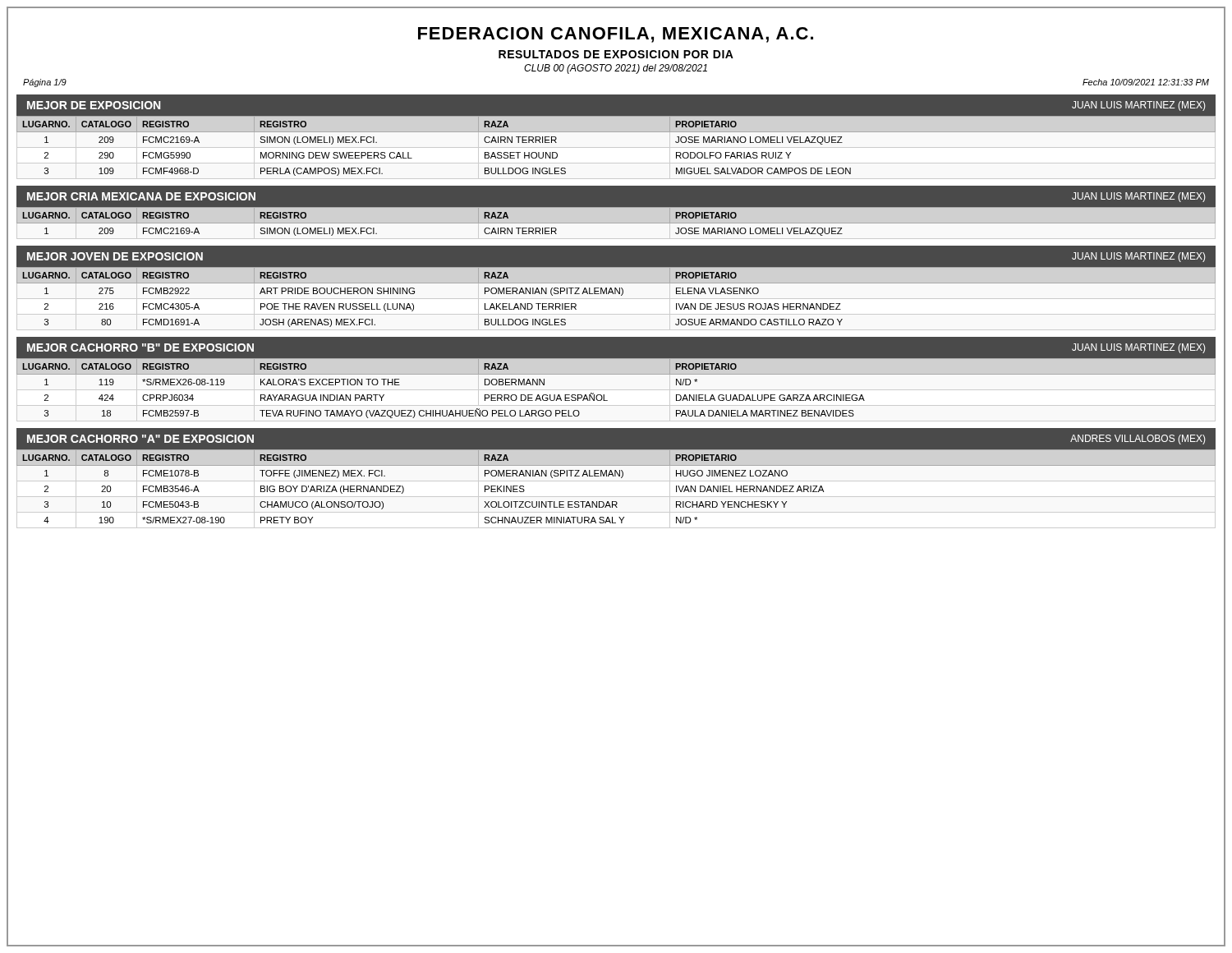Locate the section header with the text "MEJOR CACHORRO "B" DE EXPOSICION JUAN"
This screenshot has width=1232, height=953.
coord(616,348)
